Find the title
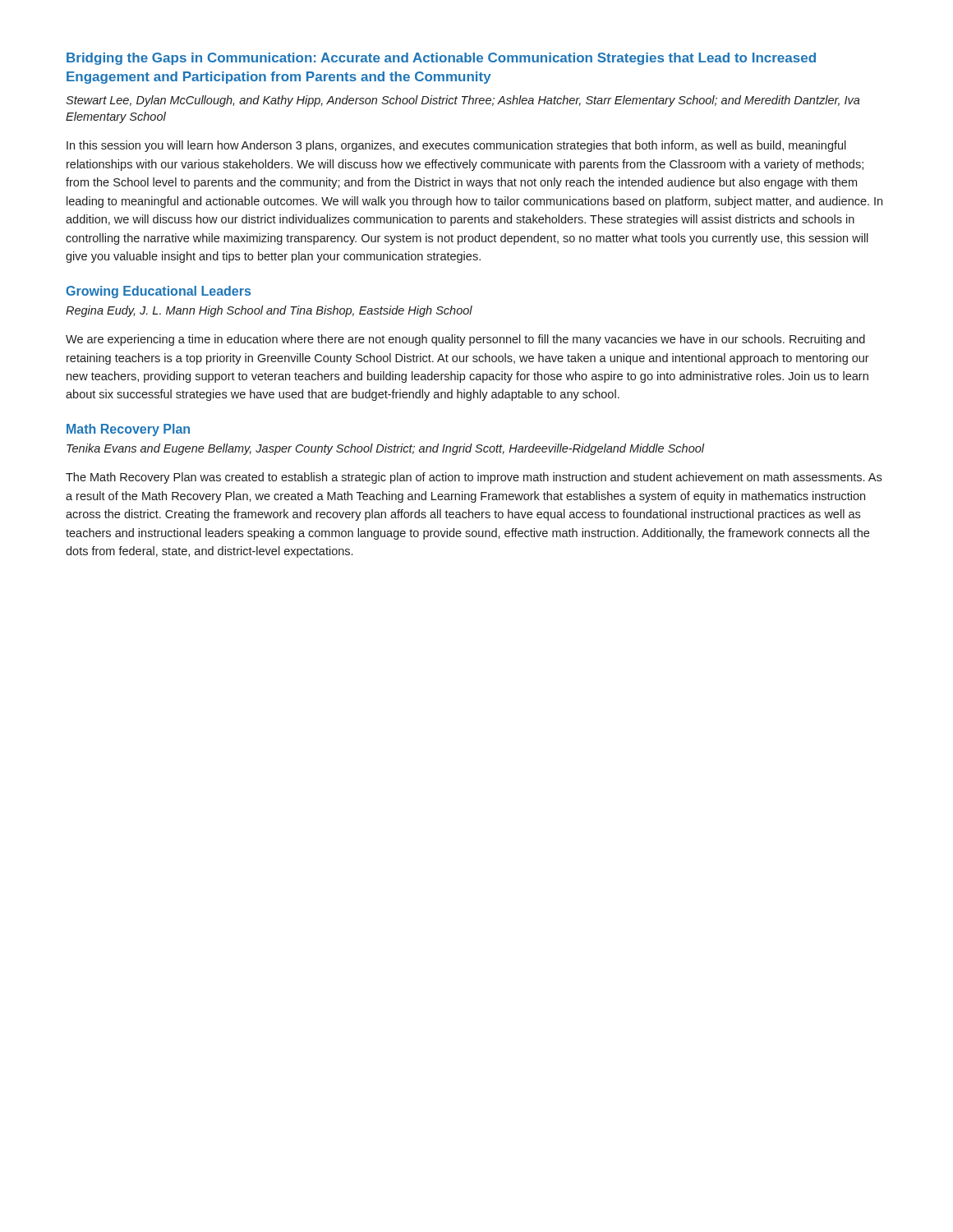953x1232 pixels. pyautogui.click(x=441, y=67)
